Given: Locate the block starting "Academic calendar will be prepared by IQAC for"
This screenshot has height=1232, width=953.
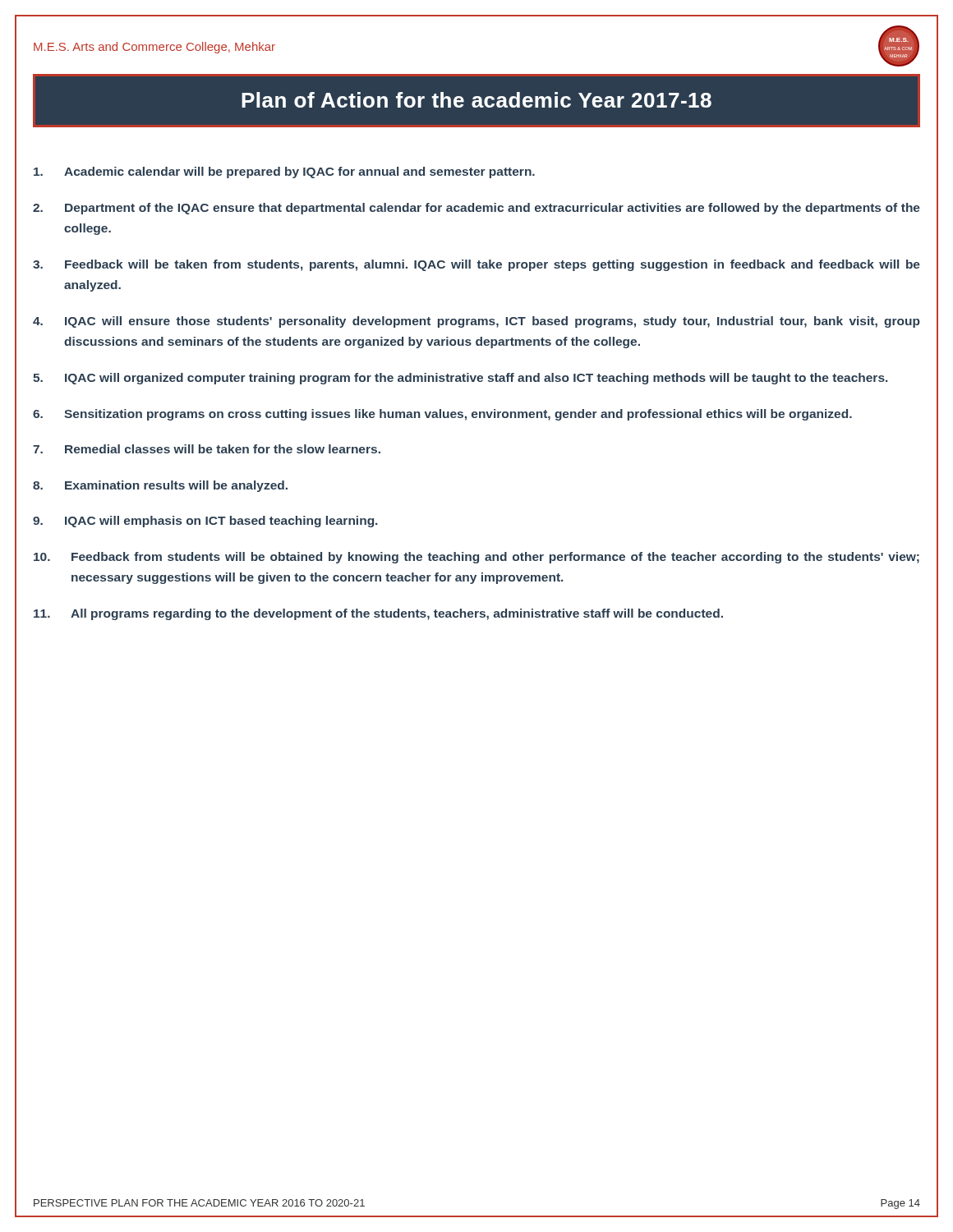Looking at the screenshot, I should coord(476,171).
